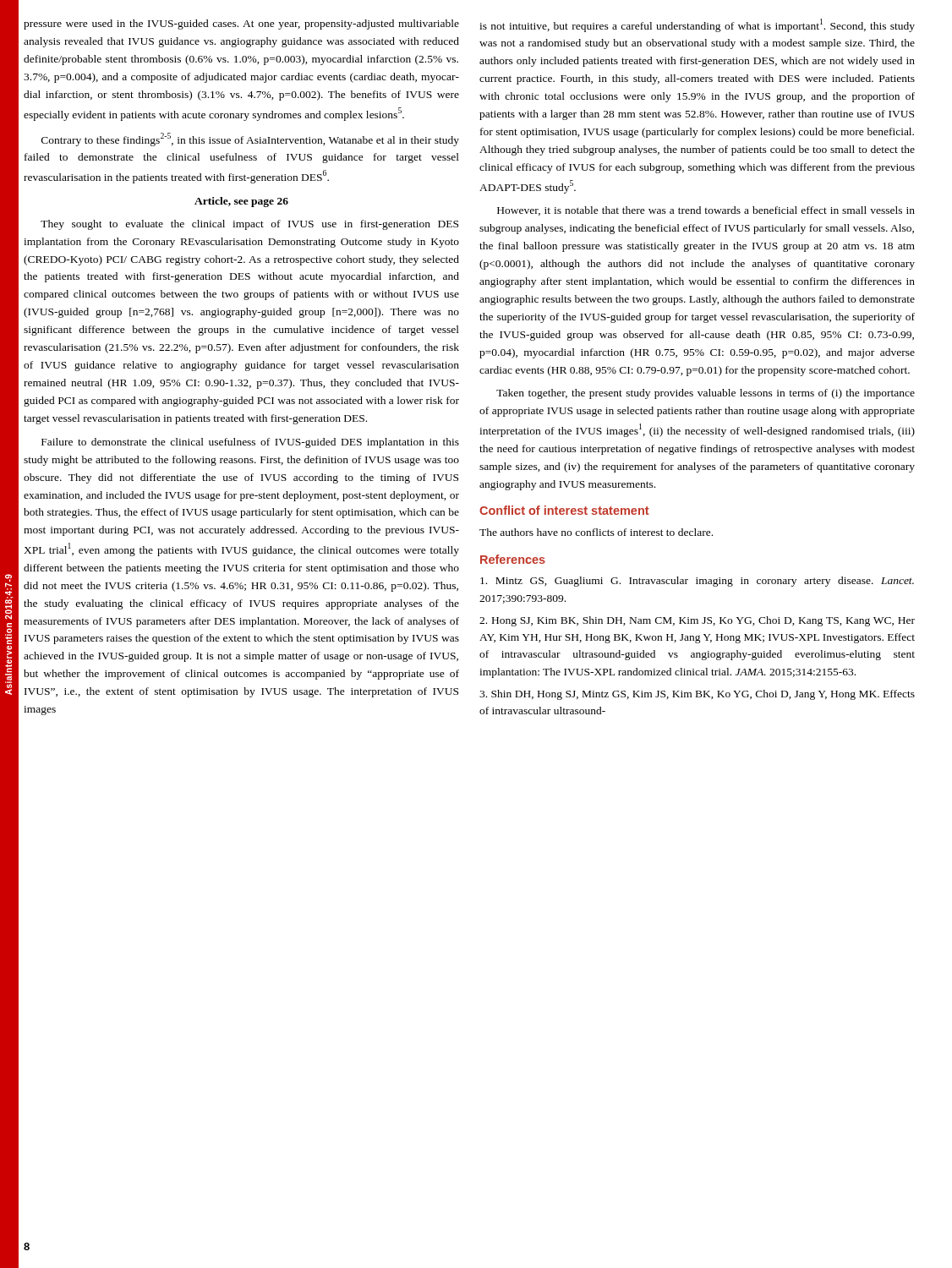Point to the block beginning "Mintz GS, Guagliumi G. Intravascular imaging in"
The width and height of the screenshot is (952, 1268).
(697, 590)
